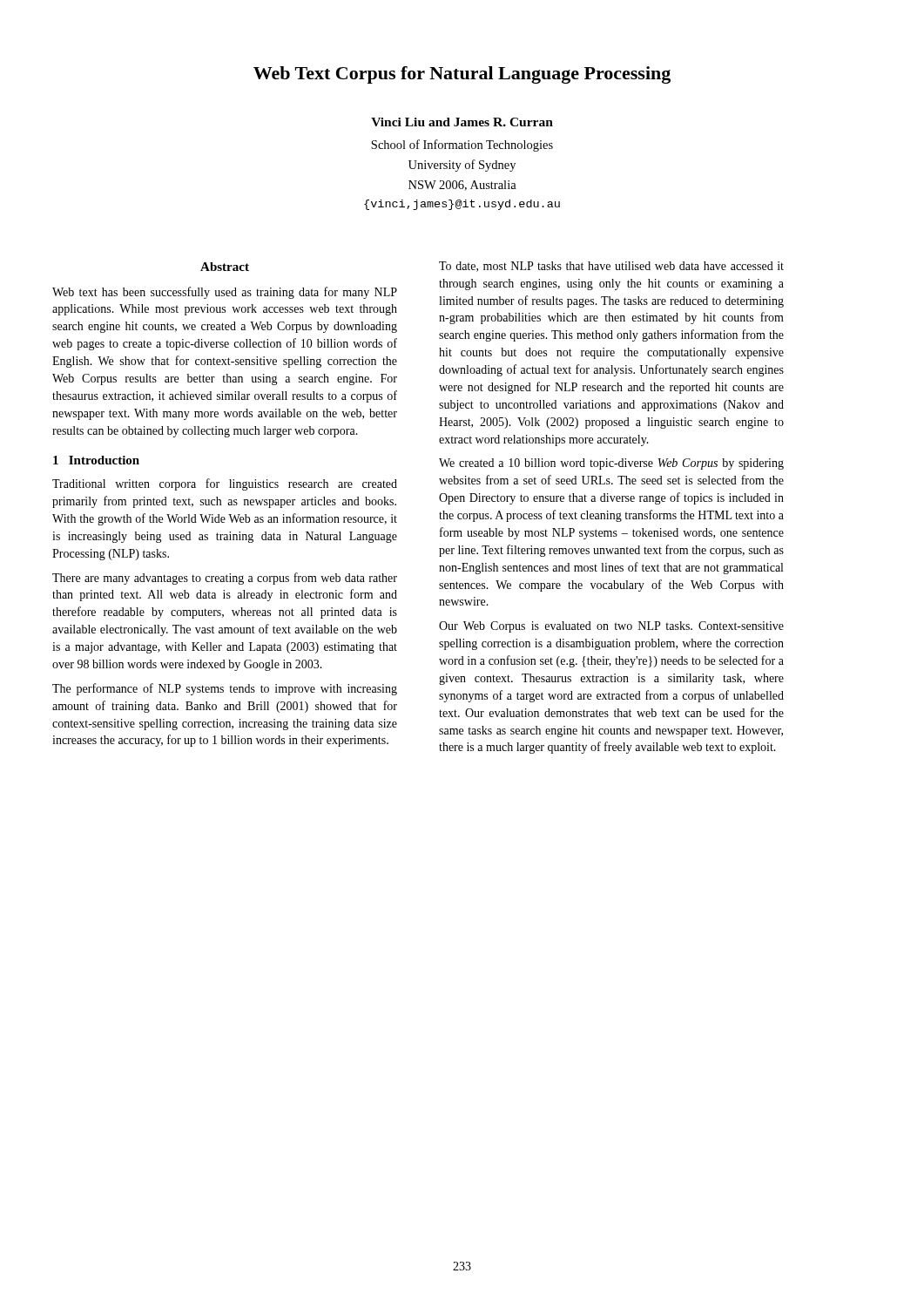Where does it say "1 Introduction"?

(x=96, y=460)
